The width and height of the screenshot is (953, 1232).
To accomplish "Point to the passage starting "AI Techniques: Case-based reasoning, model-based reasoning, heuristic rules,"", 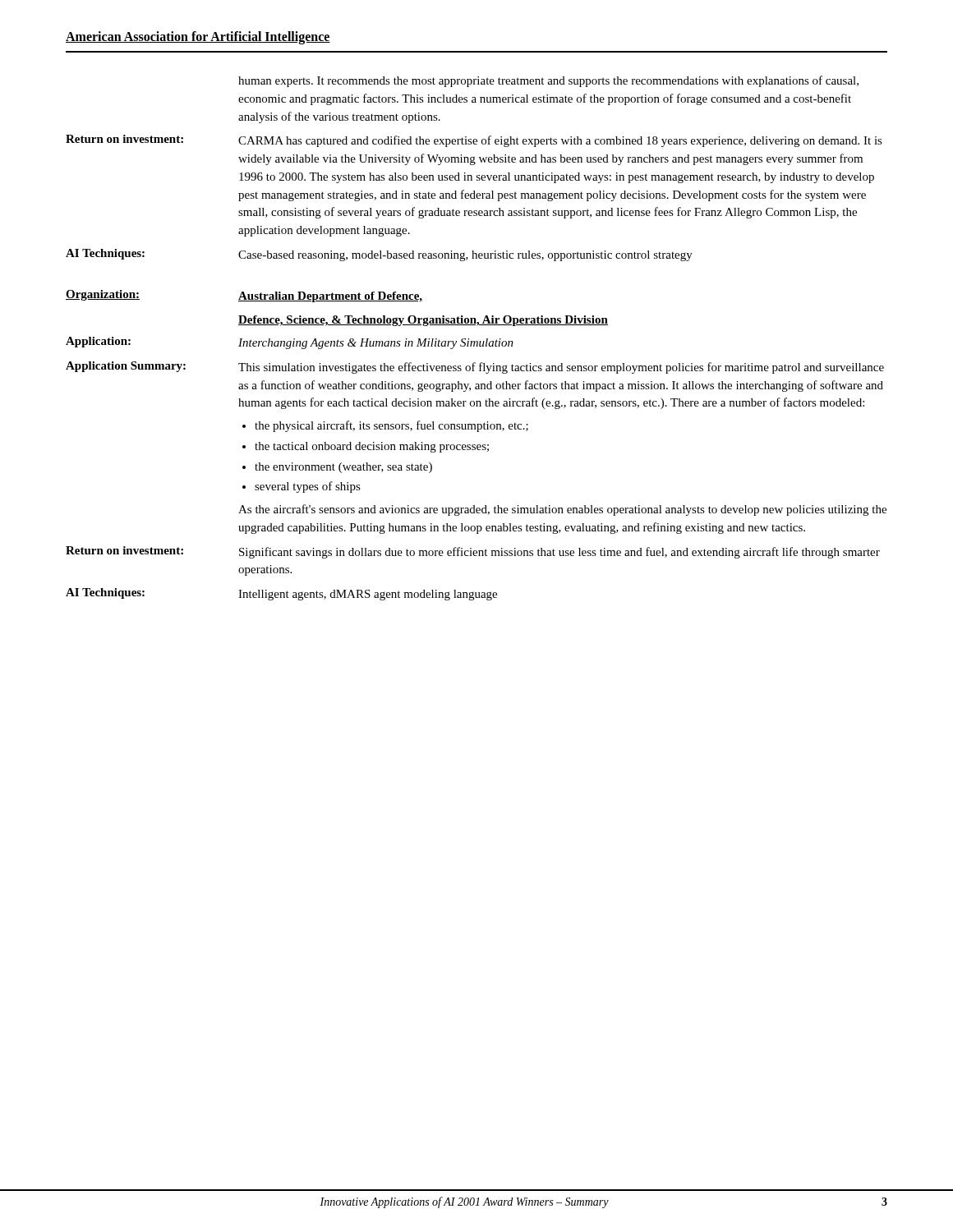I will (476, 255).
